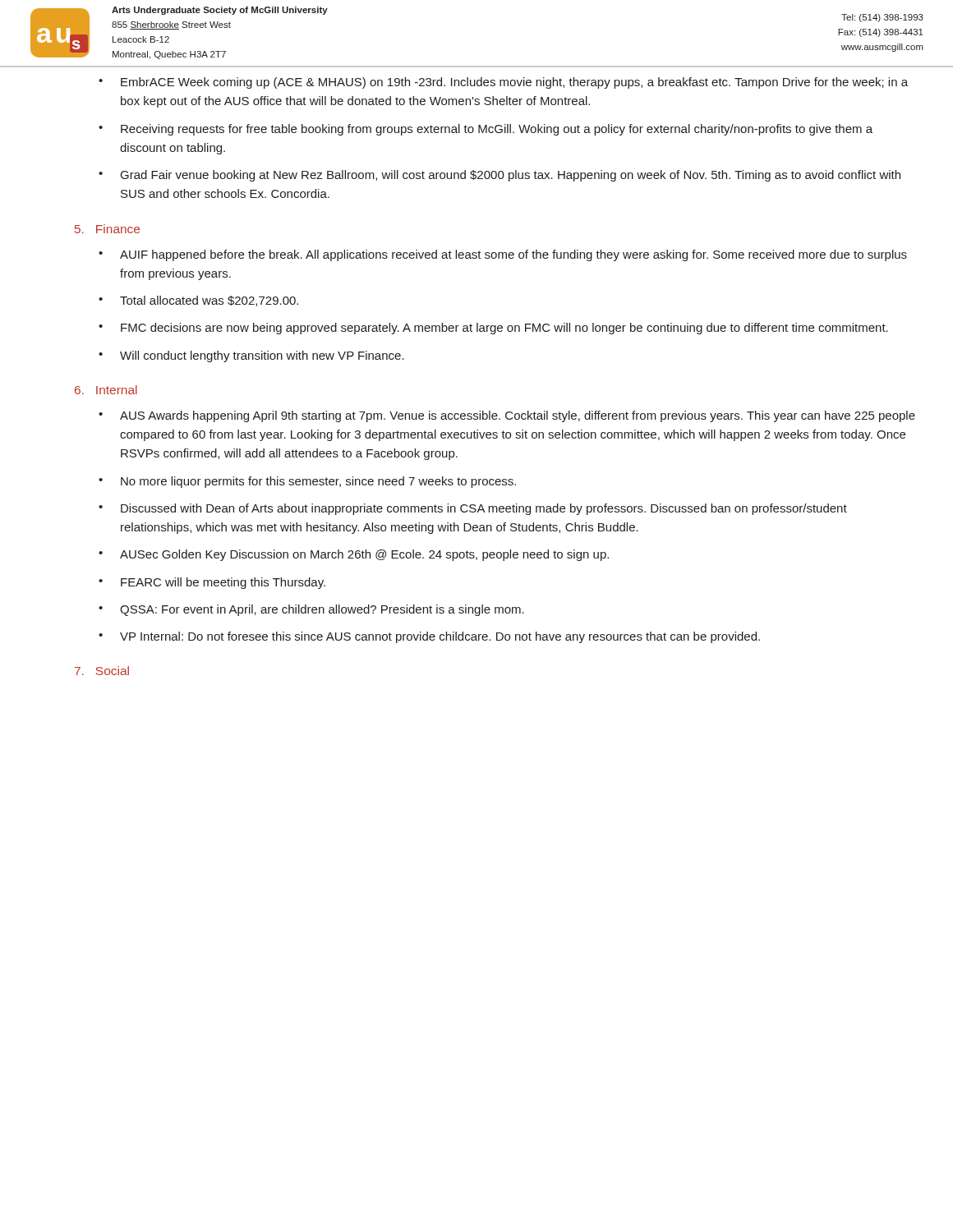
Task: Find the element starting "• Grad Fair venue booking at New Rez"
Action: (x=509, y=184)
